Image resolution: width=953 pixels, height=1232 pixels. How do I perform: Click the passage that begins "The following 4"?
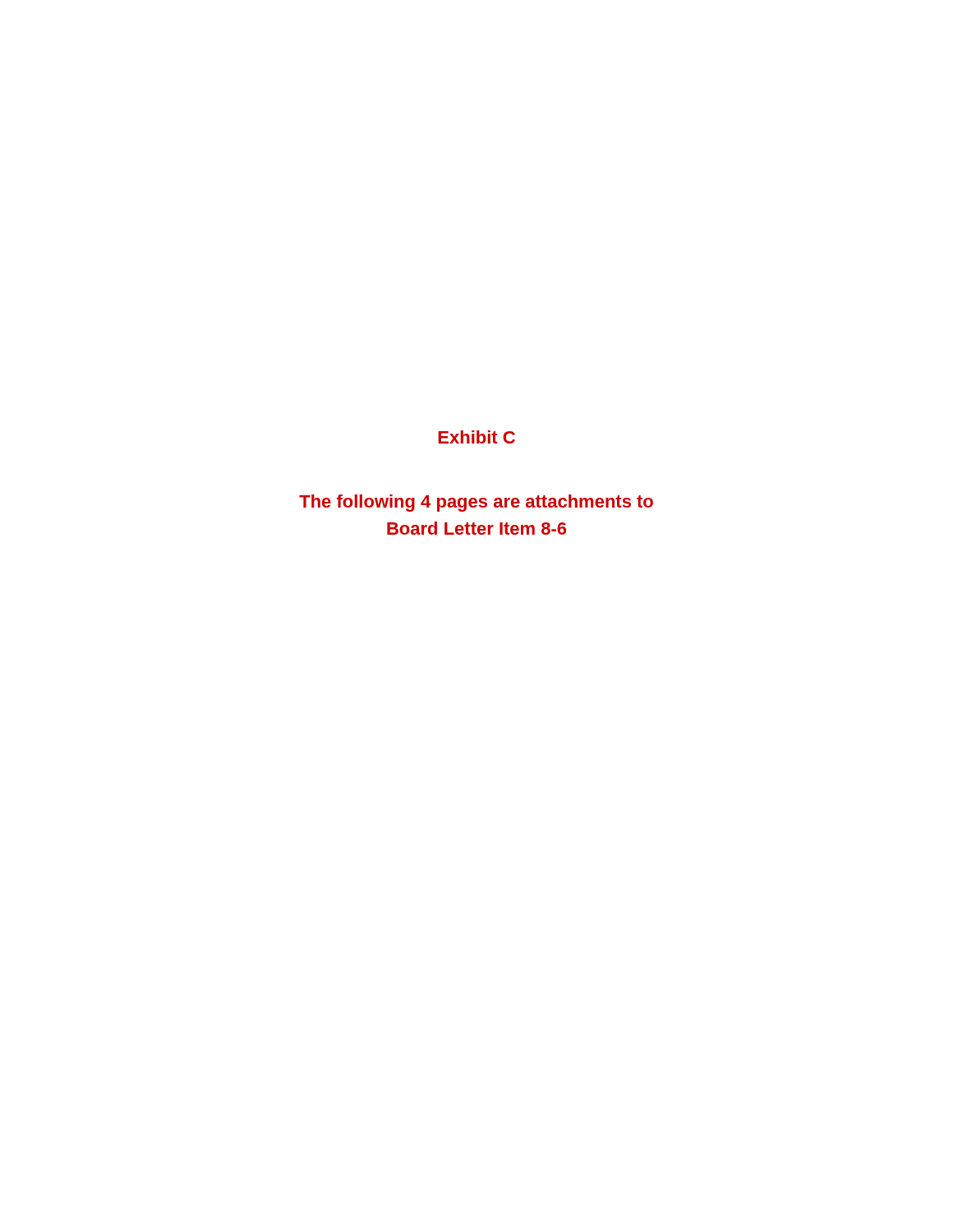coord(476,515)
